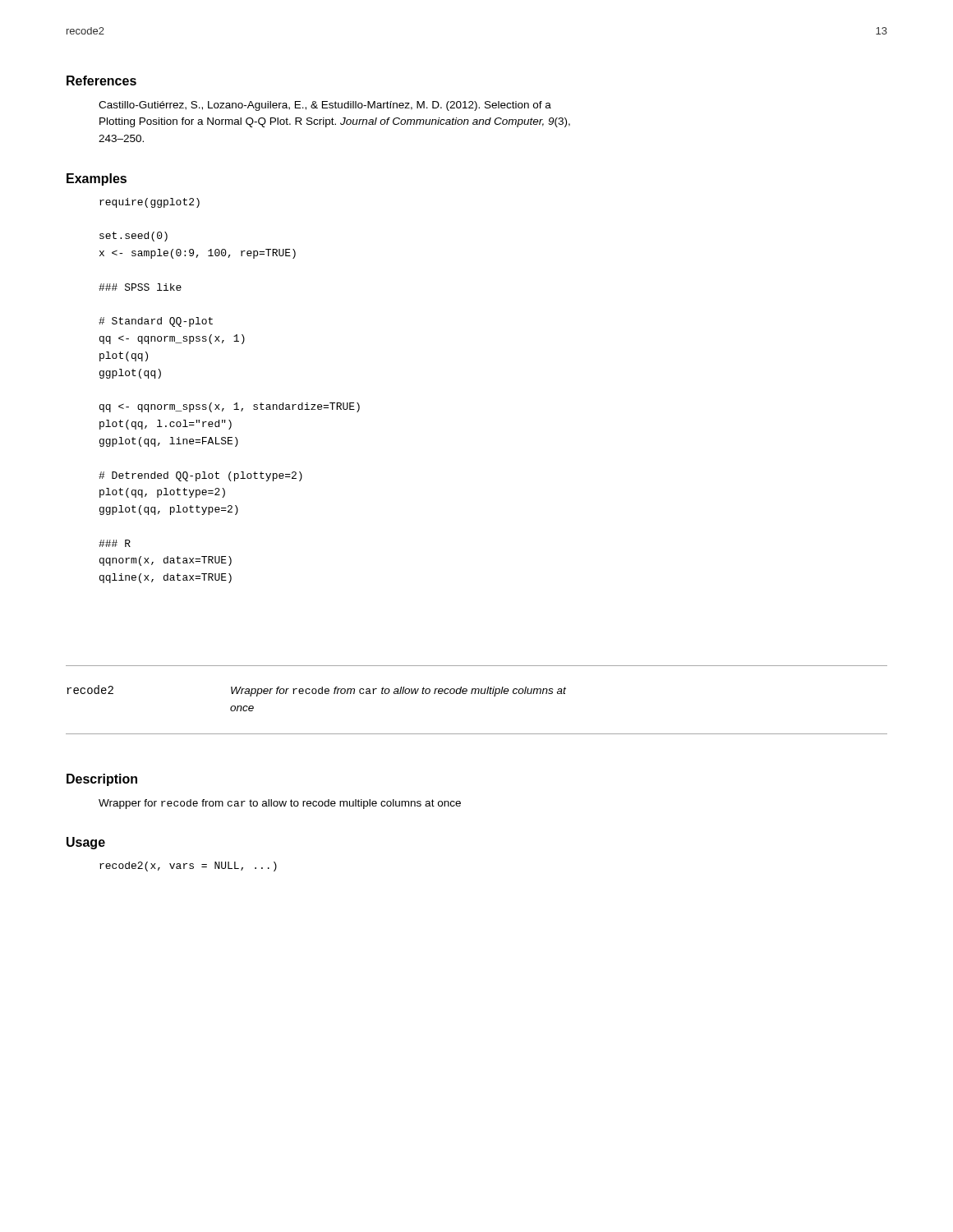Screen dimensions: 1232x953
Task: Find the text block that says "require(ggplot2) set.seed(0) x <-"
Action: pyautogui.click(x=150, y=203)
